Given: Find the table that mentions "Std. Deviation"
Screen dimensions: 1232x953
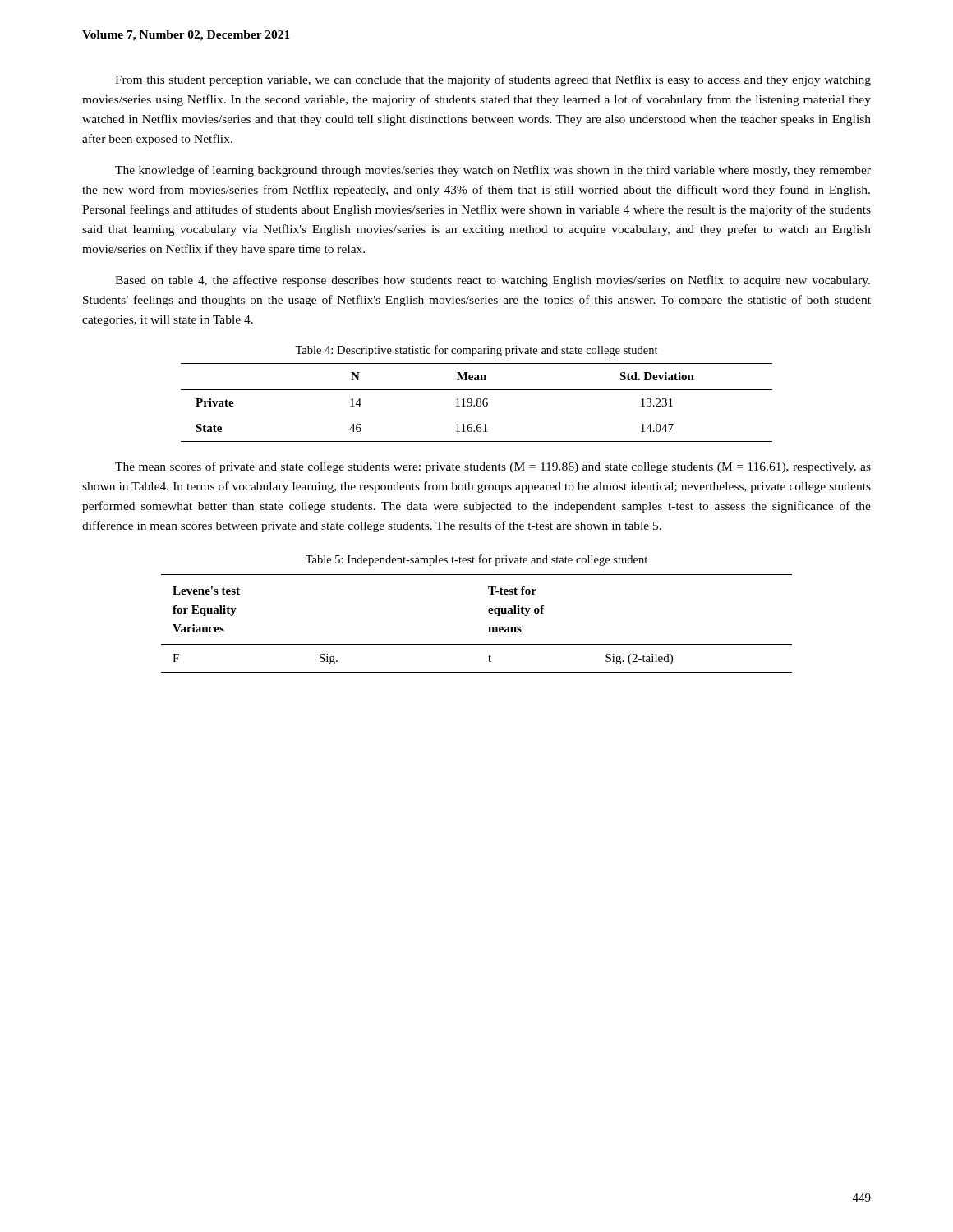Looking at the screenshot, I should tap(476, 402).
